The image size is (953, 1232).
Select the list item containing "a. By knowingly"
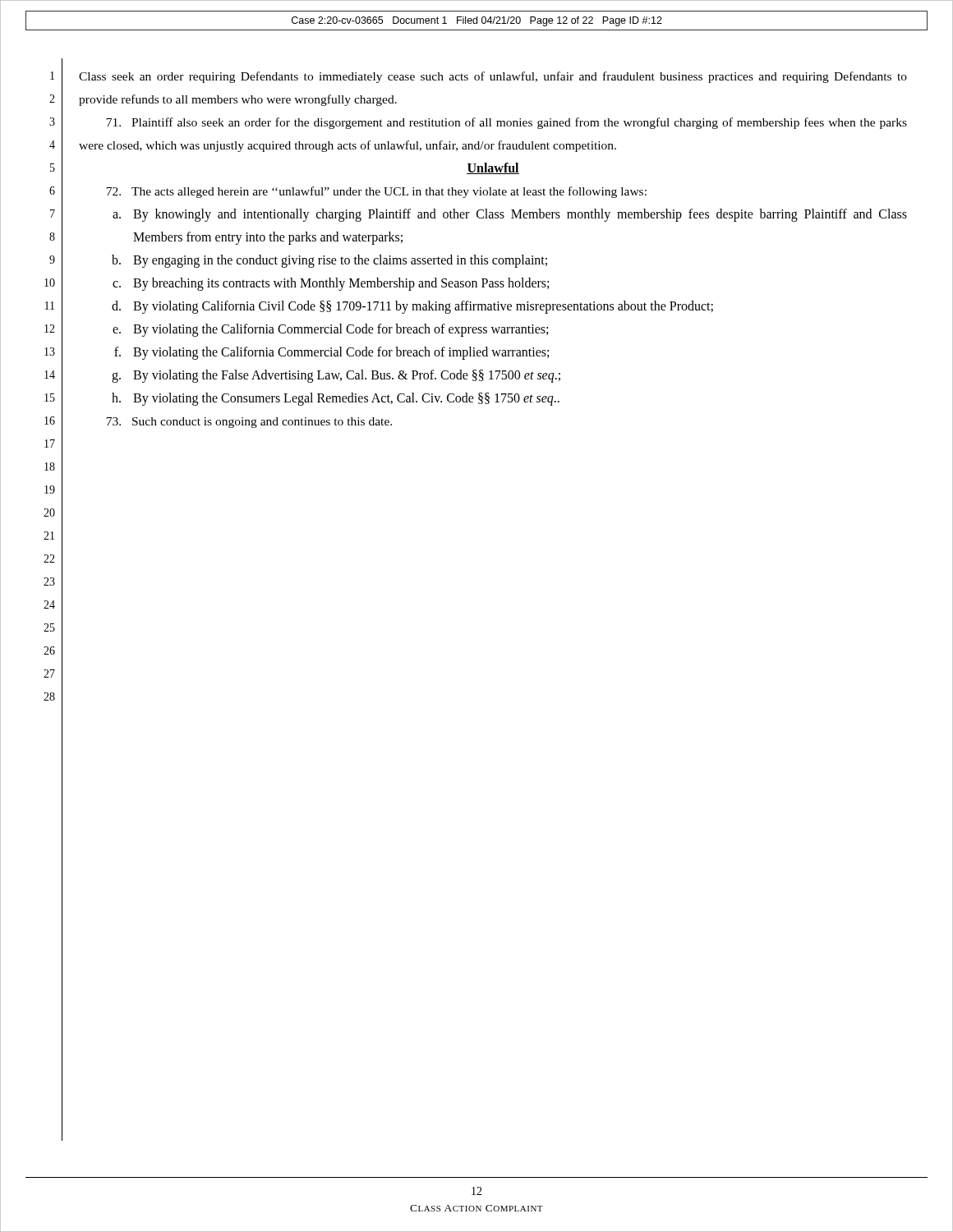(x=493, y=226)
